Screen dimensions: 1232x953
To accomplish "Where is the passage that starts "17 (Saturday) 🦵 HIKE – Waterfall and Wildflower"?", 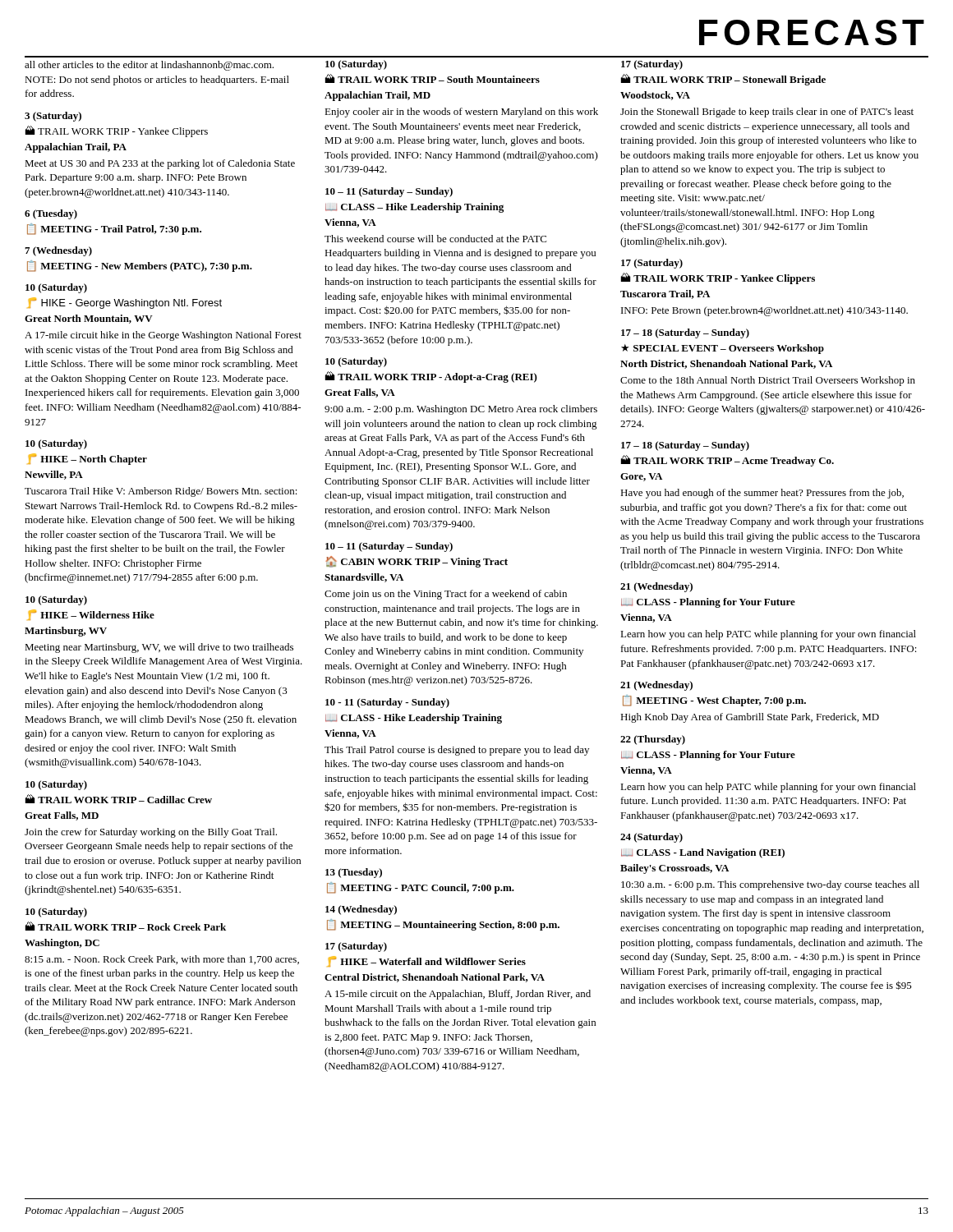I will (x=462, y=1006).
